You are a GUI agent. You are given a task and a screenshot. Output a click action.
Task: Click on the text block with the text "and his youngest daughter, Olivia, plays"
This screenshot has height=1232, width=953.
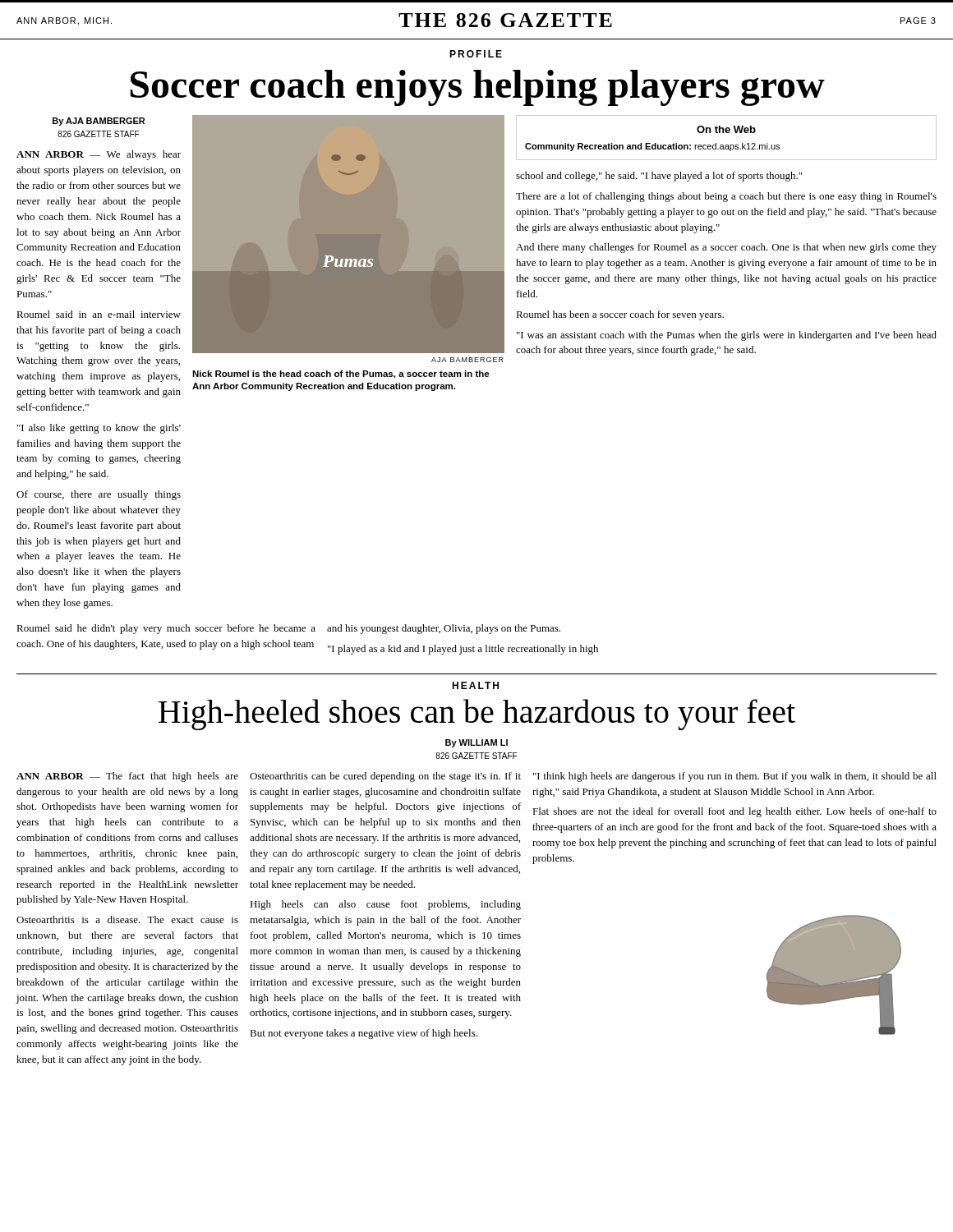pyautogui.click(x=476, y=639)
